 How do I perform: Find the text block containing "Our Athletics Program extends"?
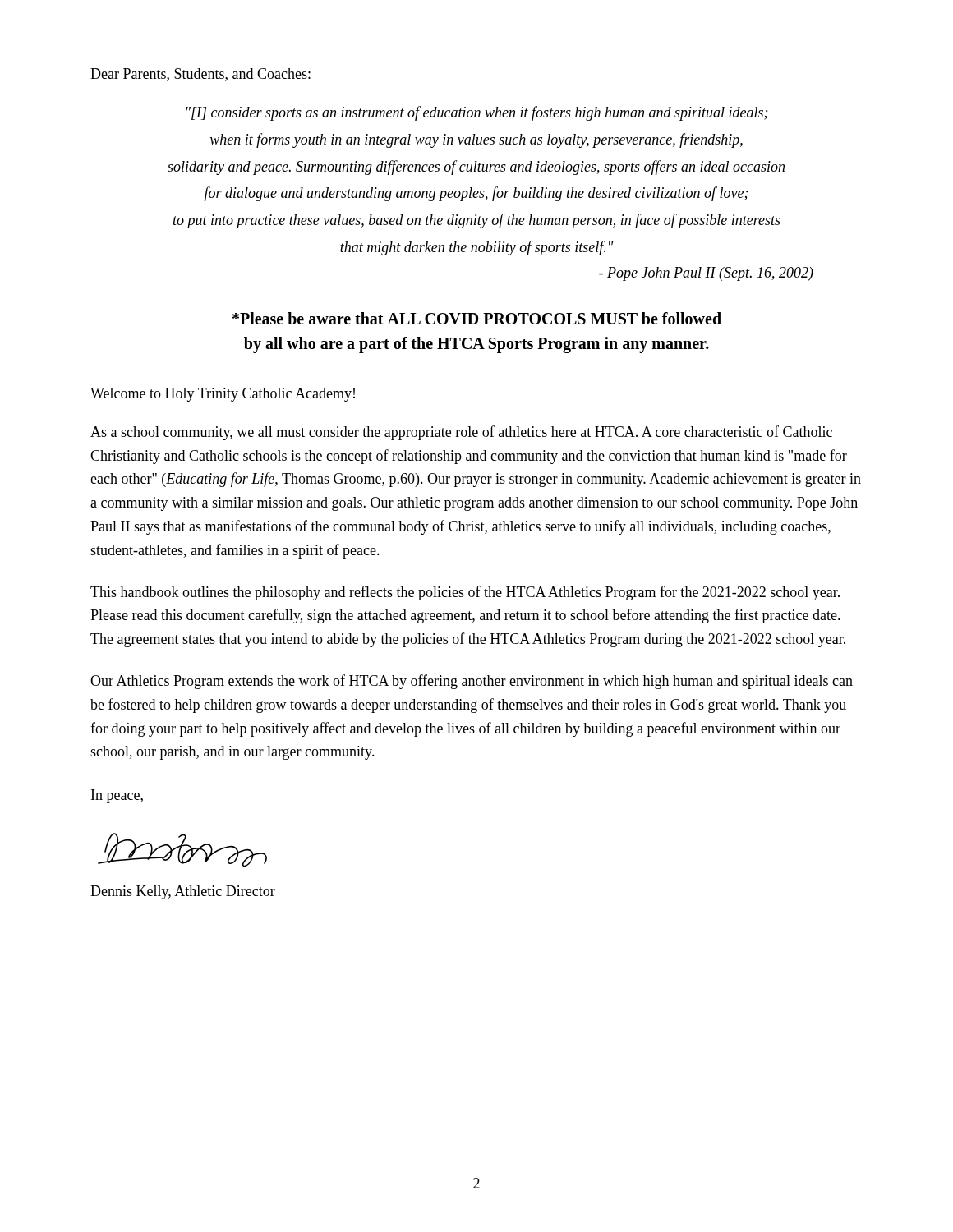click(x=472, y=716)
